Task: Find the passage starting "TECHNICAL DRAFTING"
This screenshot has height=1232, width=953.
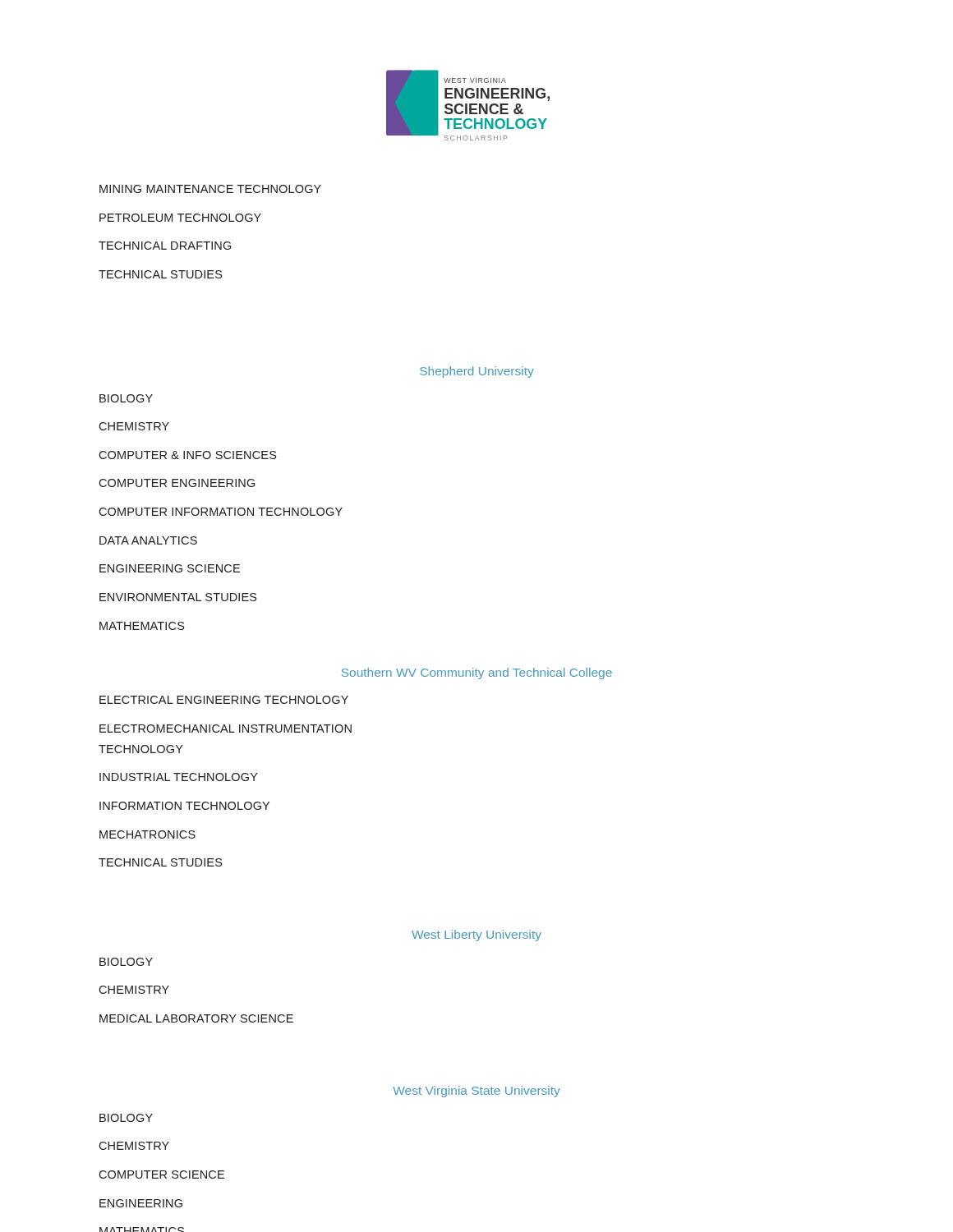Action: 165,246
